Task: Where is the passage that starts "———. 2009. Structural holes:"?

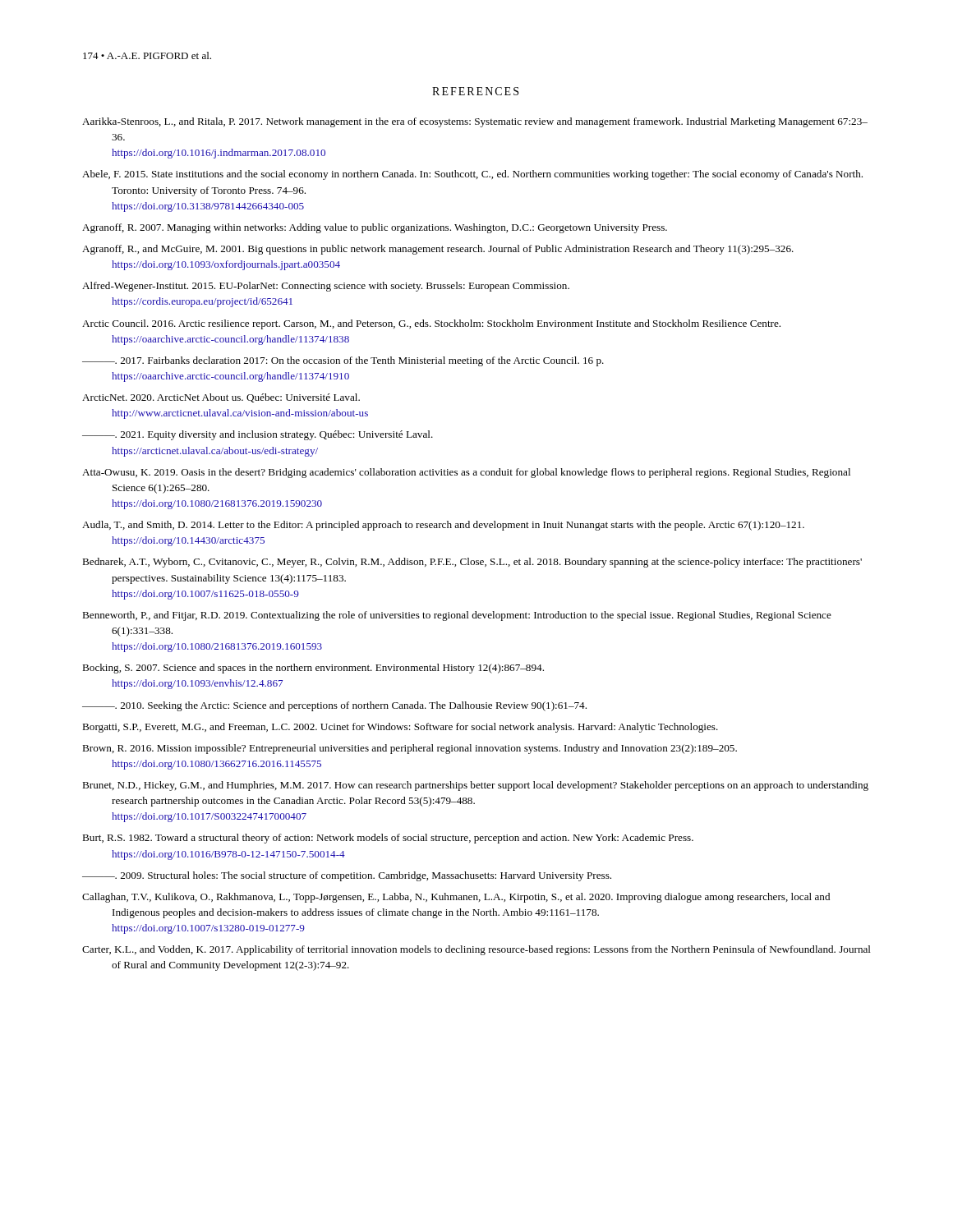Action: tap(347, 875)
